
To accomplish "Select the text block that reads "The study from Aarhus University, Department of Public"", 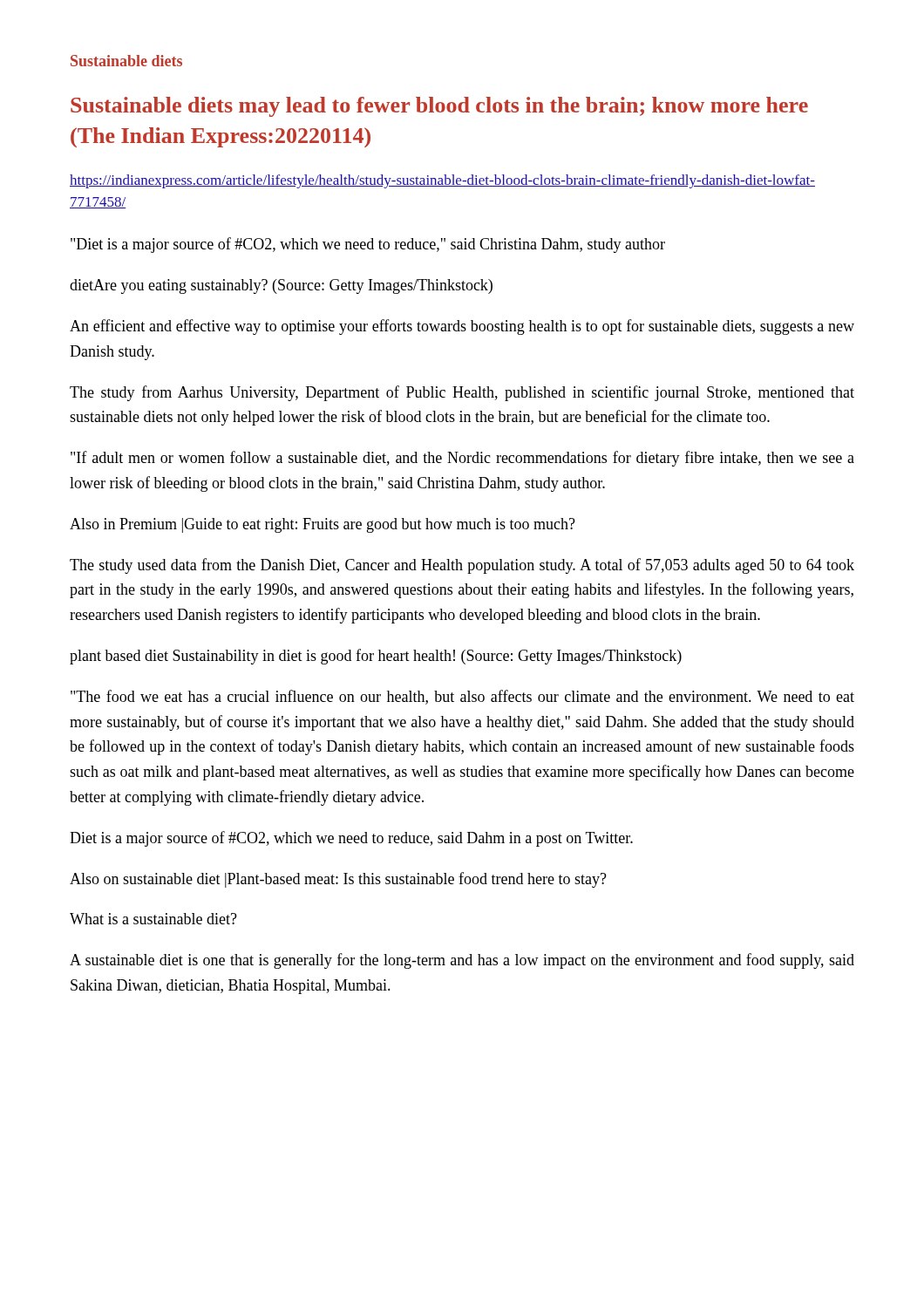I will point(462,405).
